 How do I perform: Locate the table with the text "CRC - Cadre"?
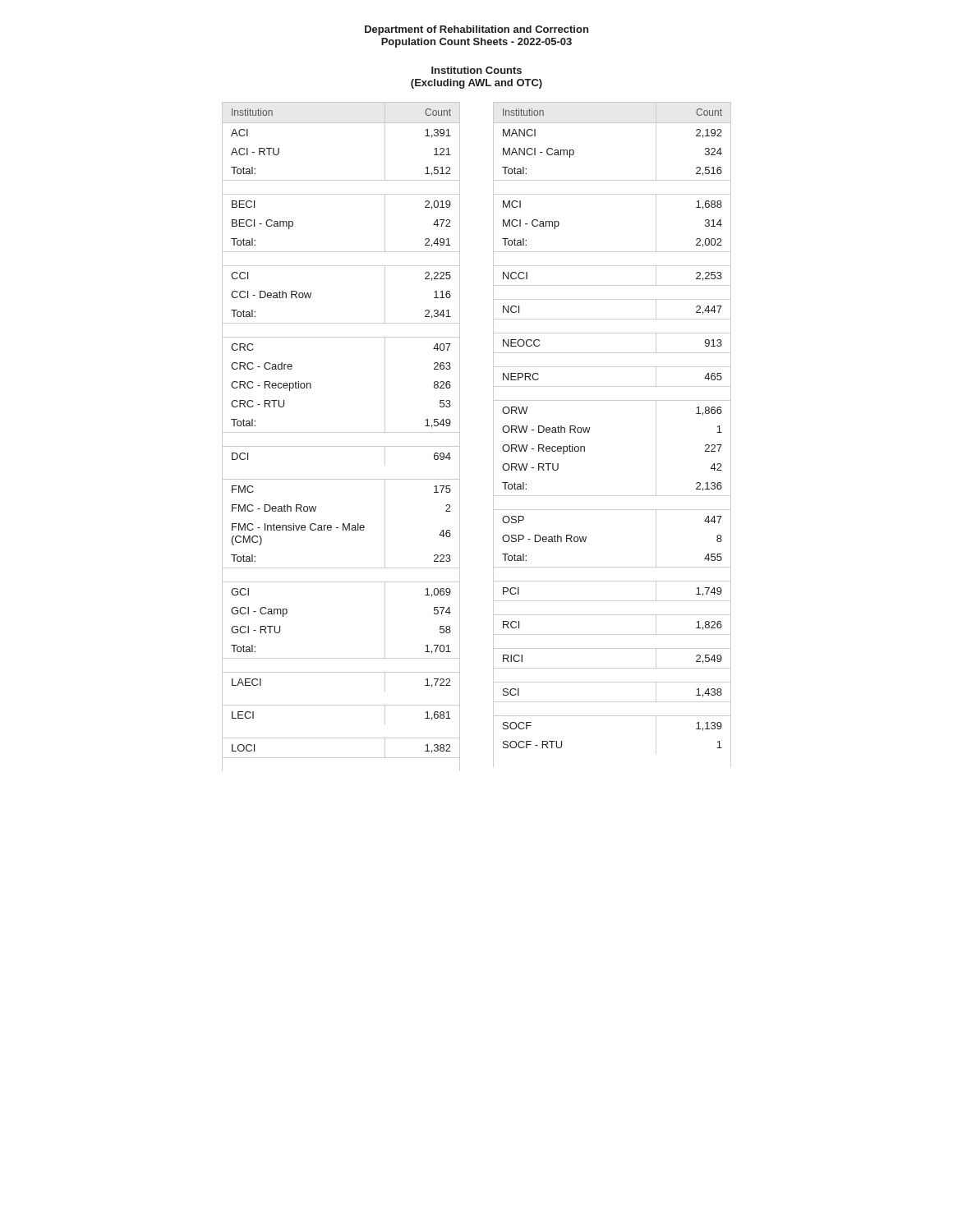click(x=341, y=437)
